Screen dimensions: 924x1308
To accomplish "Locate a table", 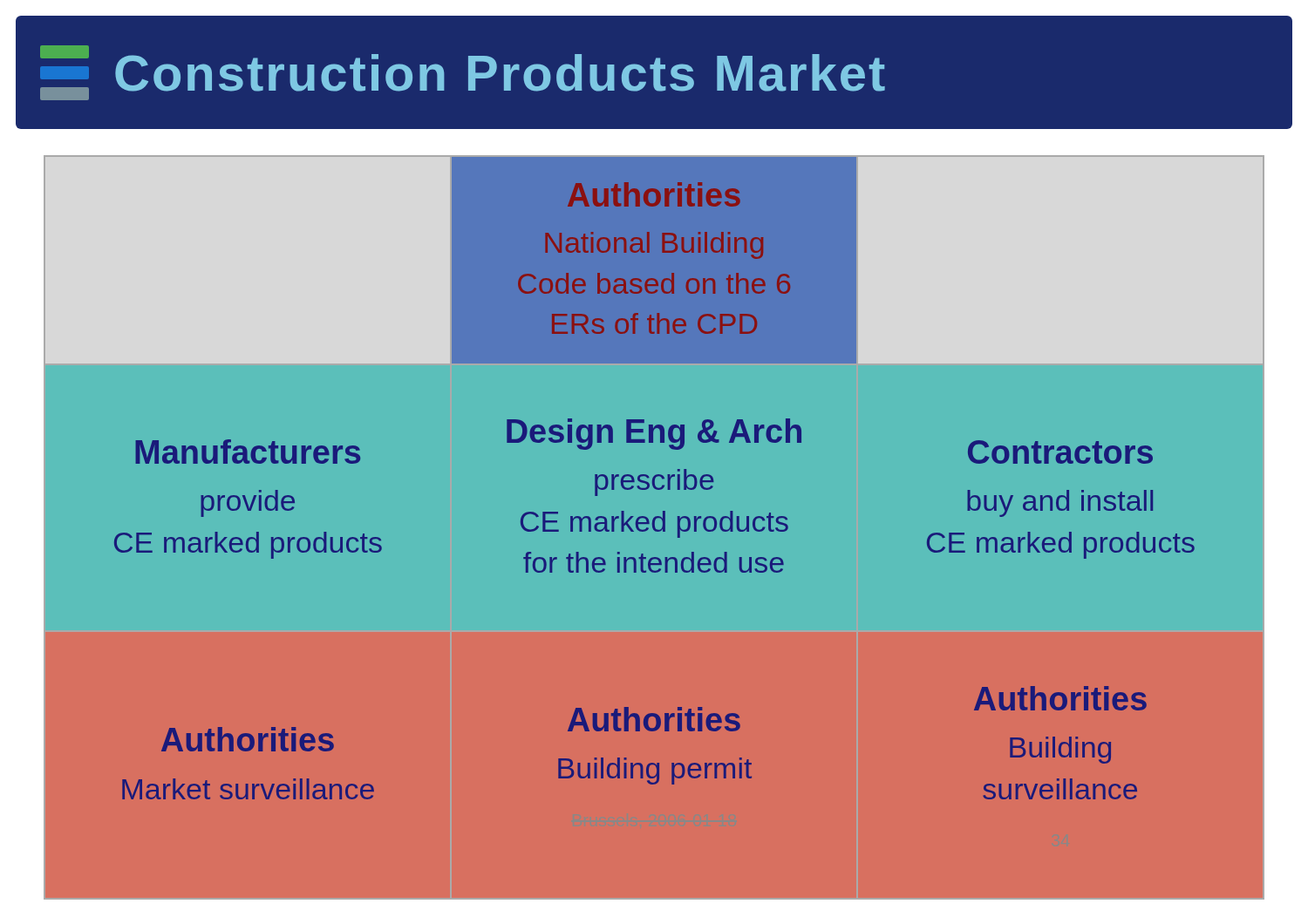I will (x=654, y=527).
